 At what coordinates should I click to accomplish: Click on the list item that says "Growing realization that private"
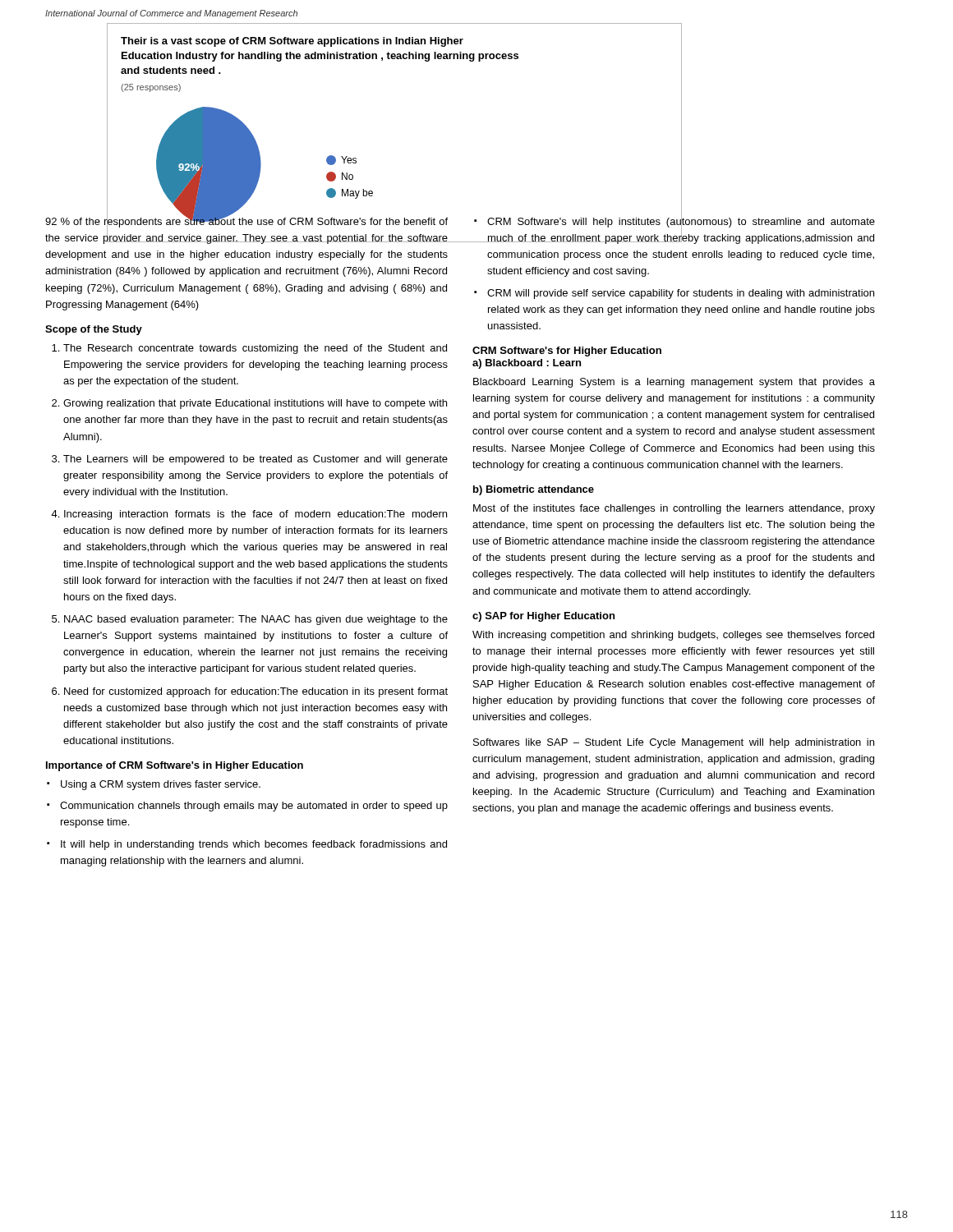pos(255,420)
